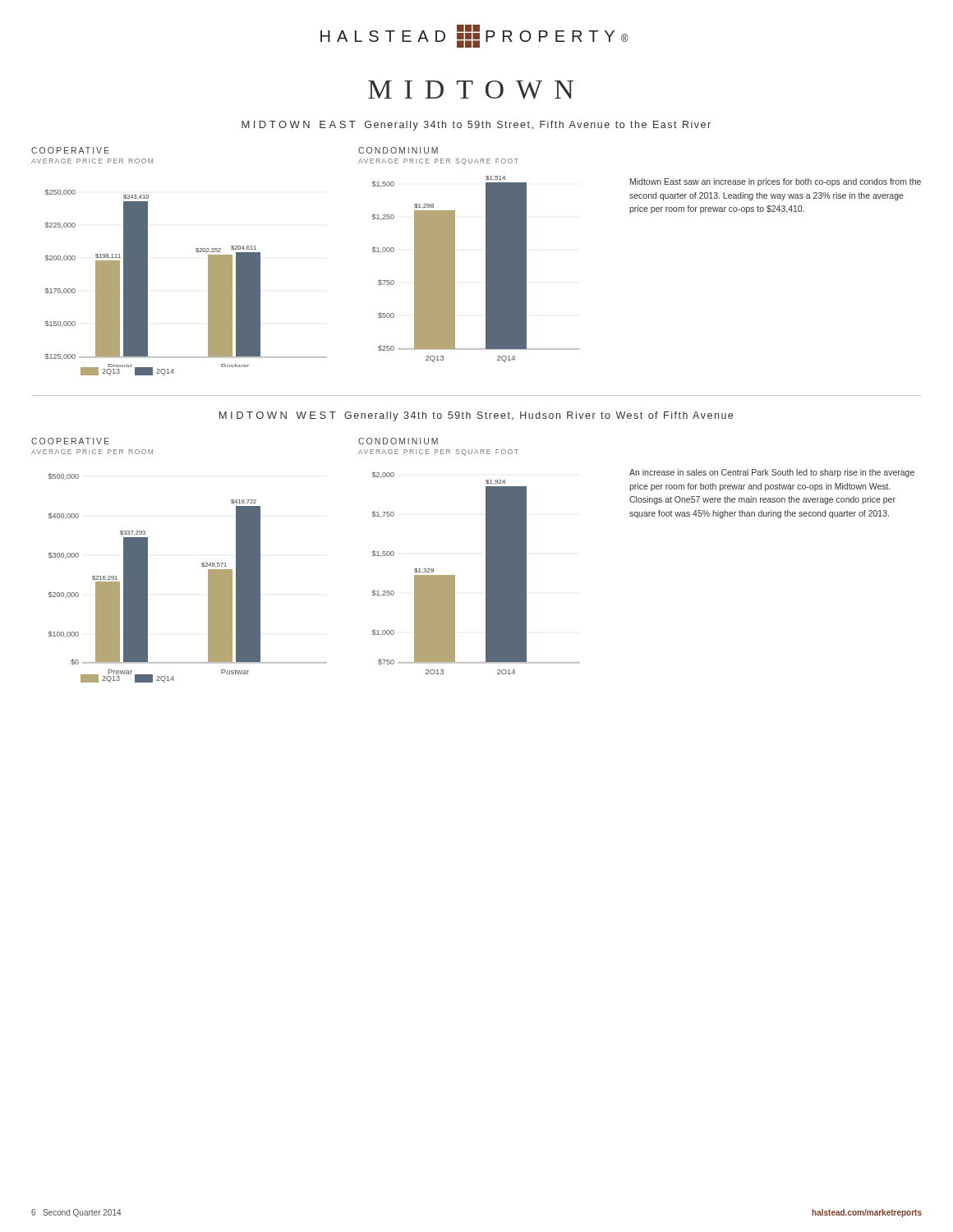Locate the section header with the text "MIDTOWN WEST Generally 34th to 59th Street,"
The width and height of the screenshot is (953, 1232).
(476, 415)
